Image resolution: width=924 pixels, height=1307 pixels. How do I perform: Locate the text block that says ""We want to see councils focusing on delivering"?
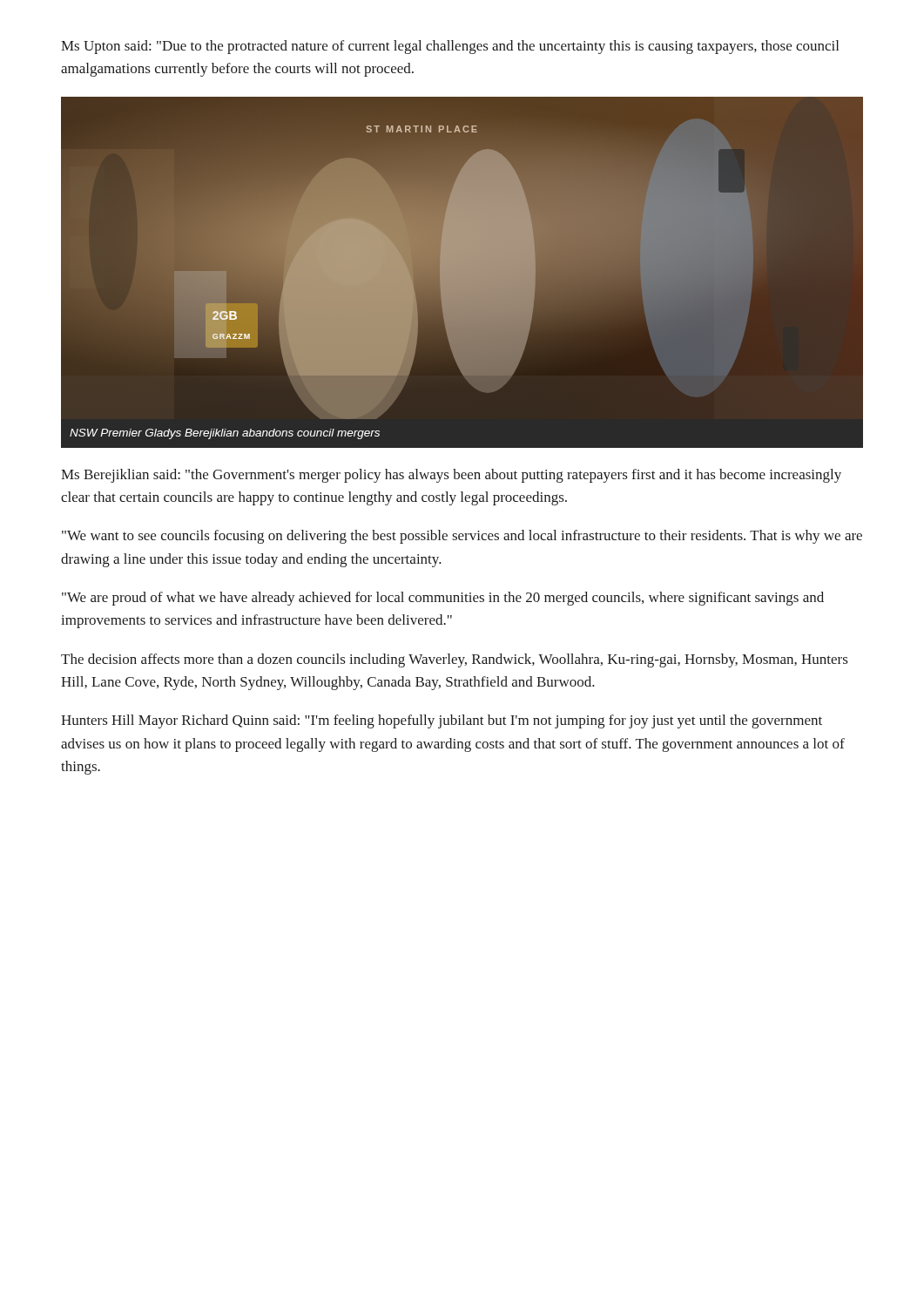[462, 547]
